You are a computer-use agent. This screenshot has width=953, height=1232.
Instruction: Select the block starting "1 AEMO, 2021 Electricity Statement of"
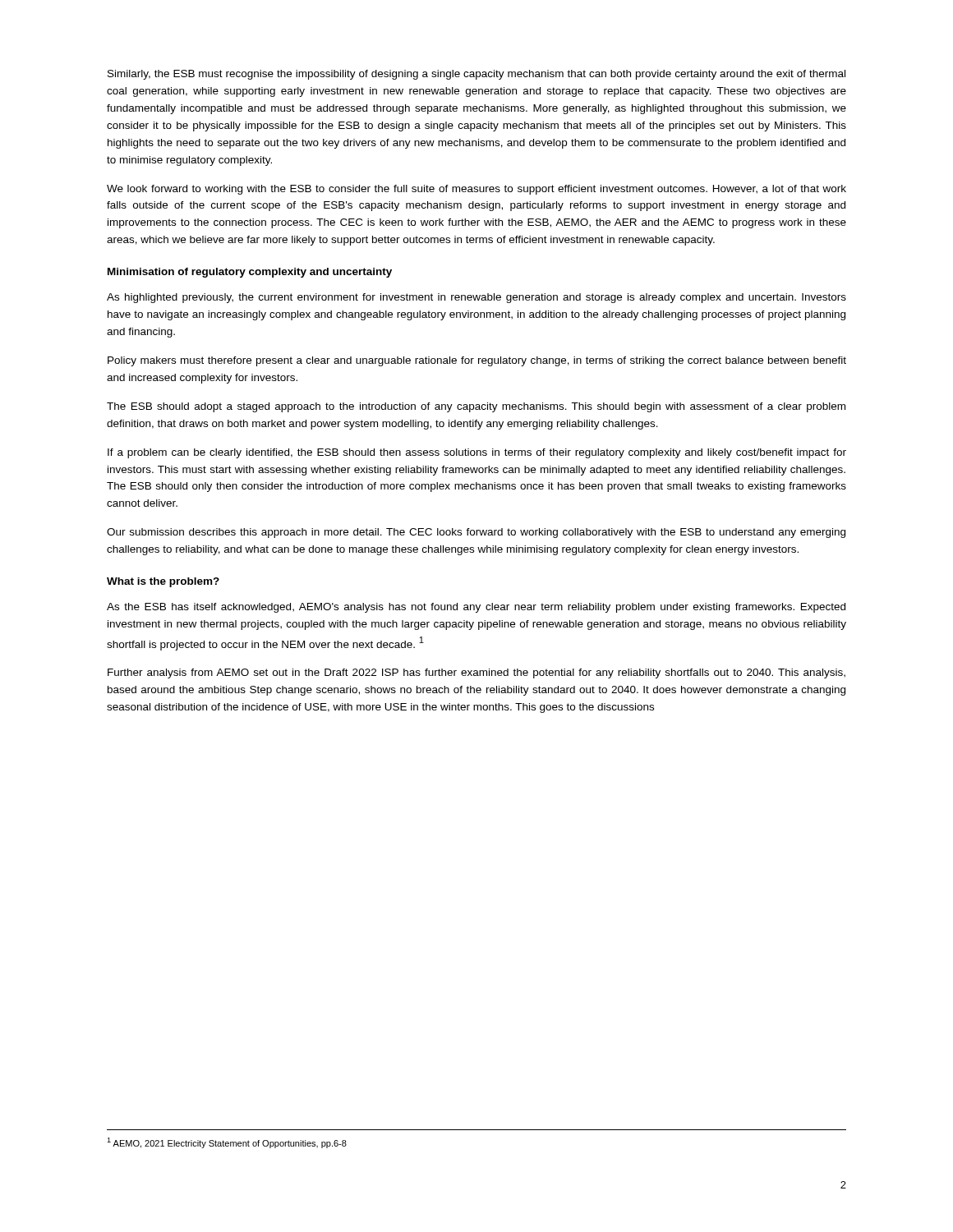point(227,1142)
